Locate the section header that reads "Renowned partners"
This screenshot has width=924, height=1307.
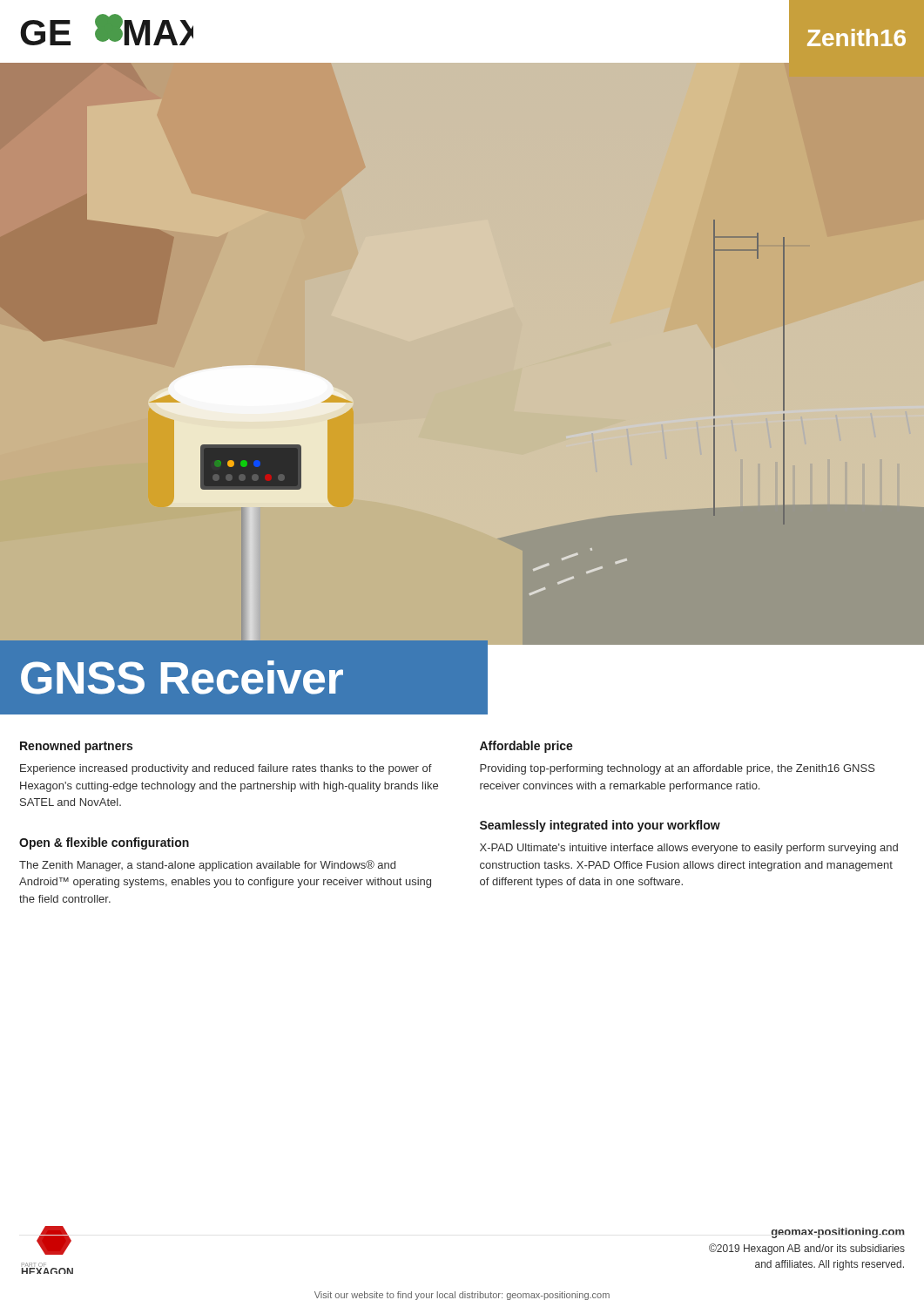pyautogui.click(x=76, y=747)
